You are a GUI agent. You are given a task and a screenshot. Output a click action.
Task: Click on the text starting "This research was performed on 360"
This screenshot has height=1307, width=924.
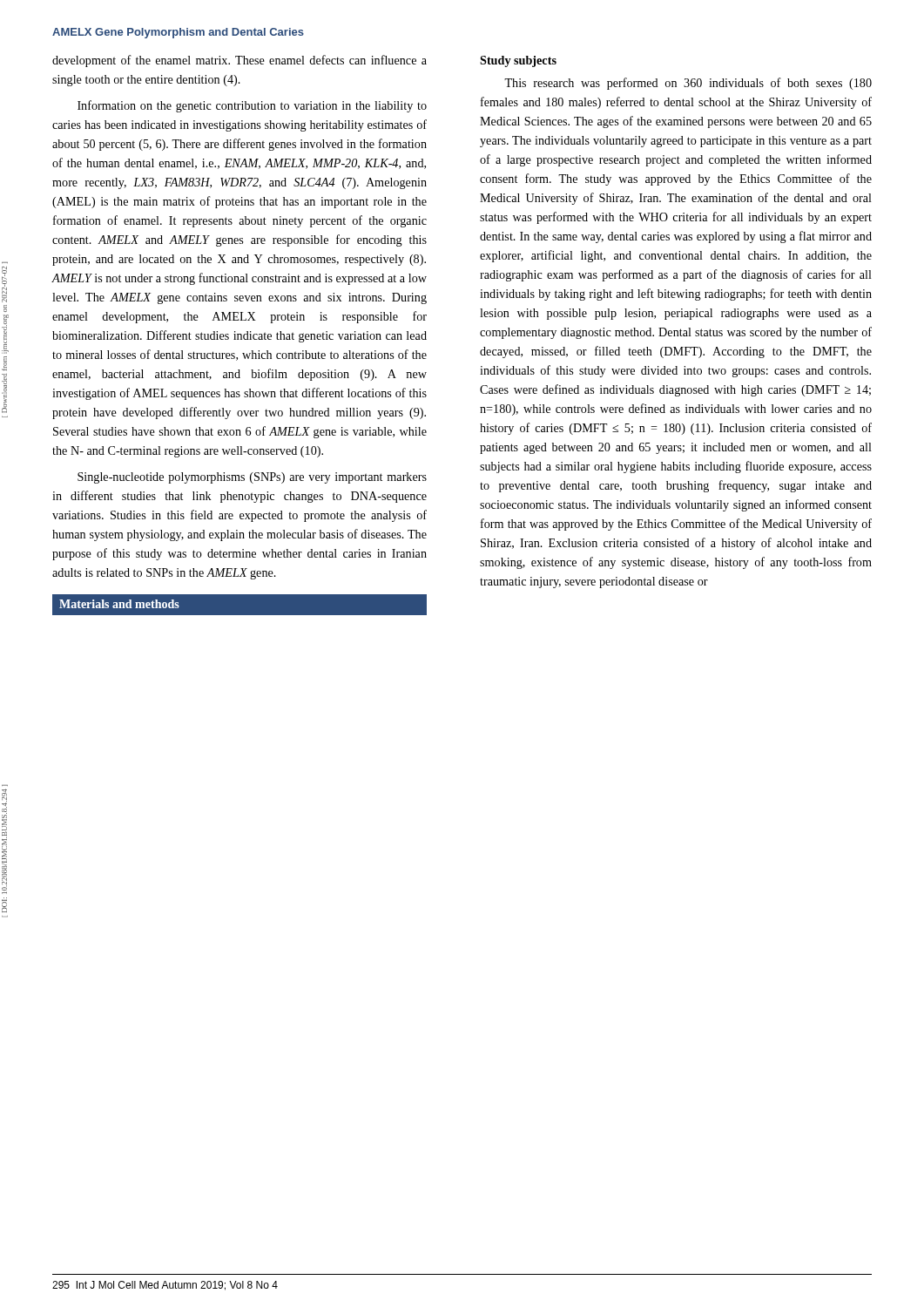tap(676, 332)
